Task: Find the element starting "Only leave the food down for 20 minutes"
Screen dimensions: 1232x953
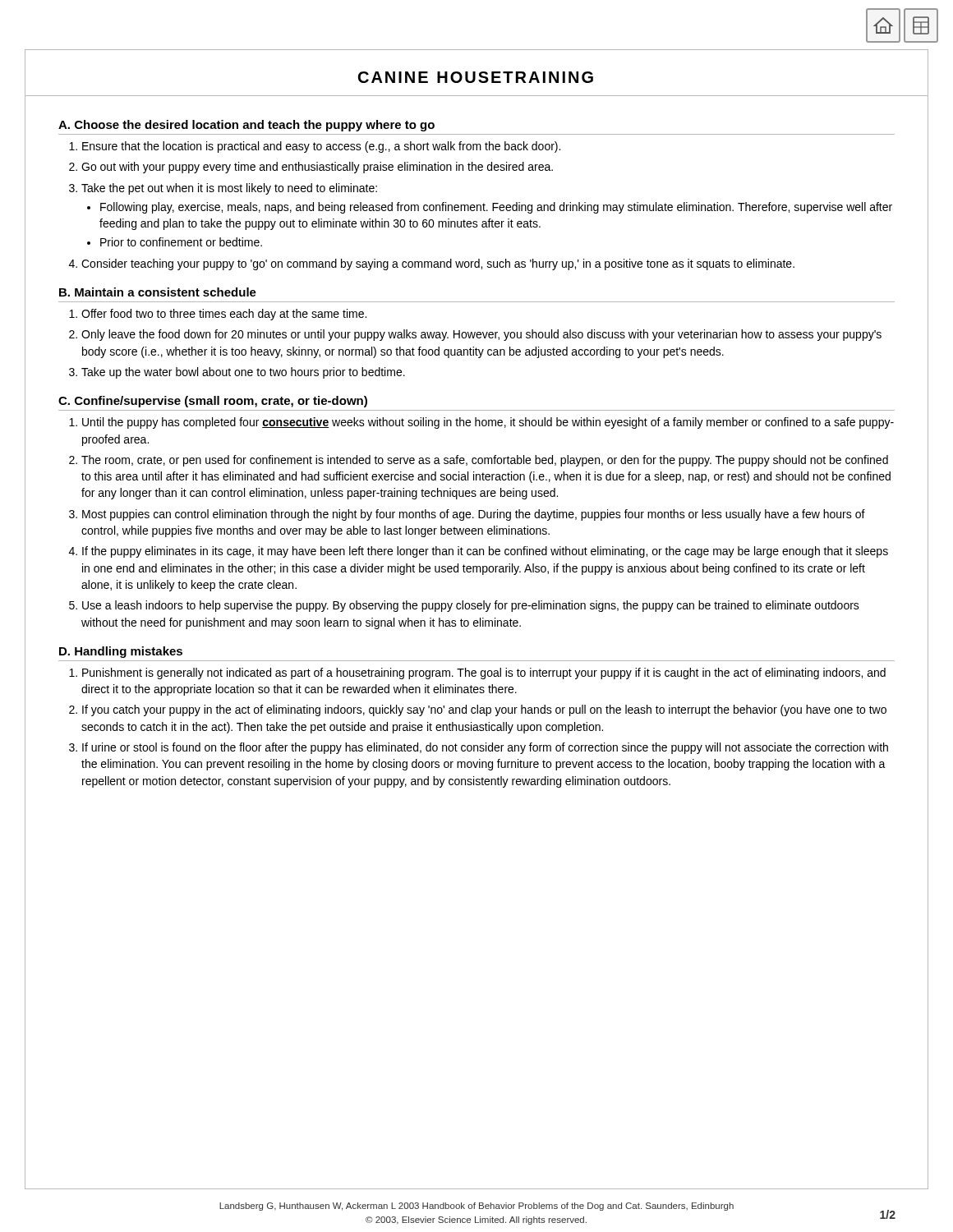Action: pyautogui.click(x=482, y=343)
